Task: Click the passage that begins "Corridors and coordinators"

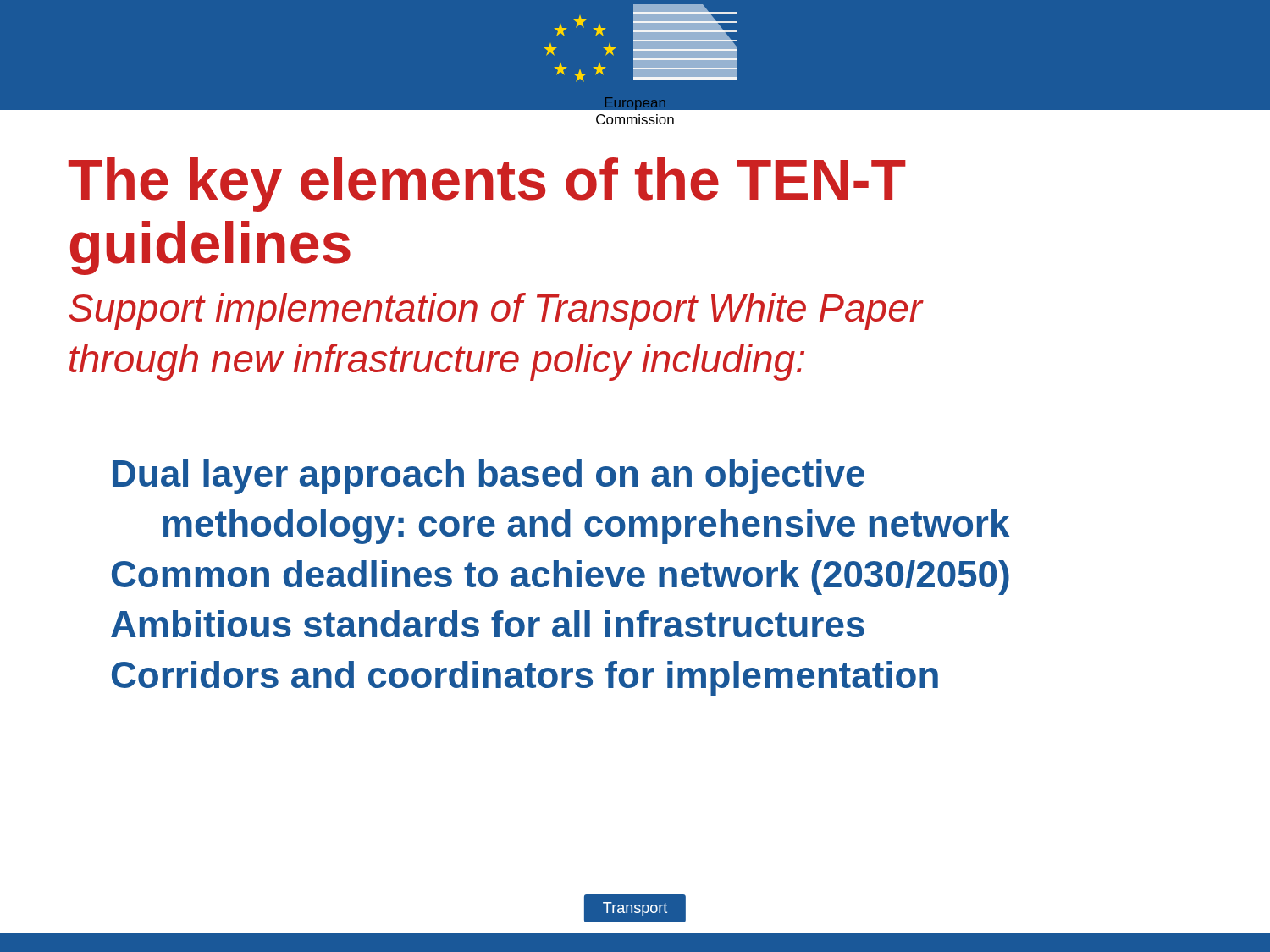Action: pyautogui.click(x=656, y=675)
